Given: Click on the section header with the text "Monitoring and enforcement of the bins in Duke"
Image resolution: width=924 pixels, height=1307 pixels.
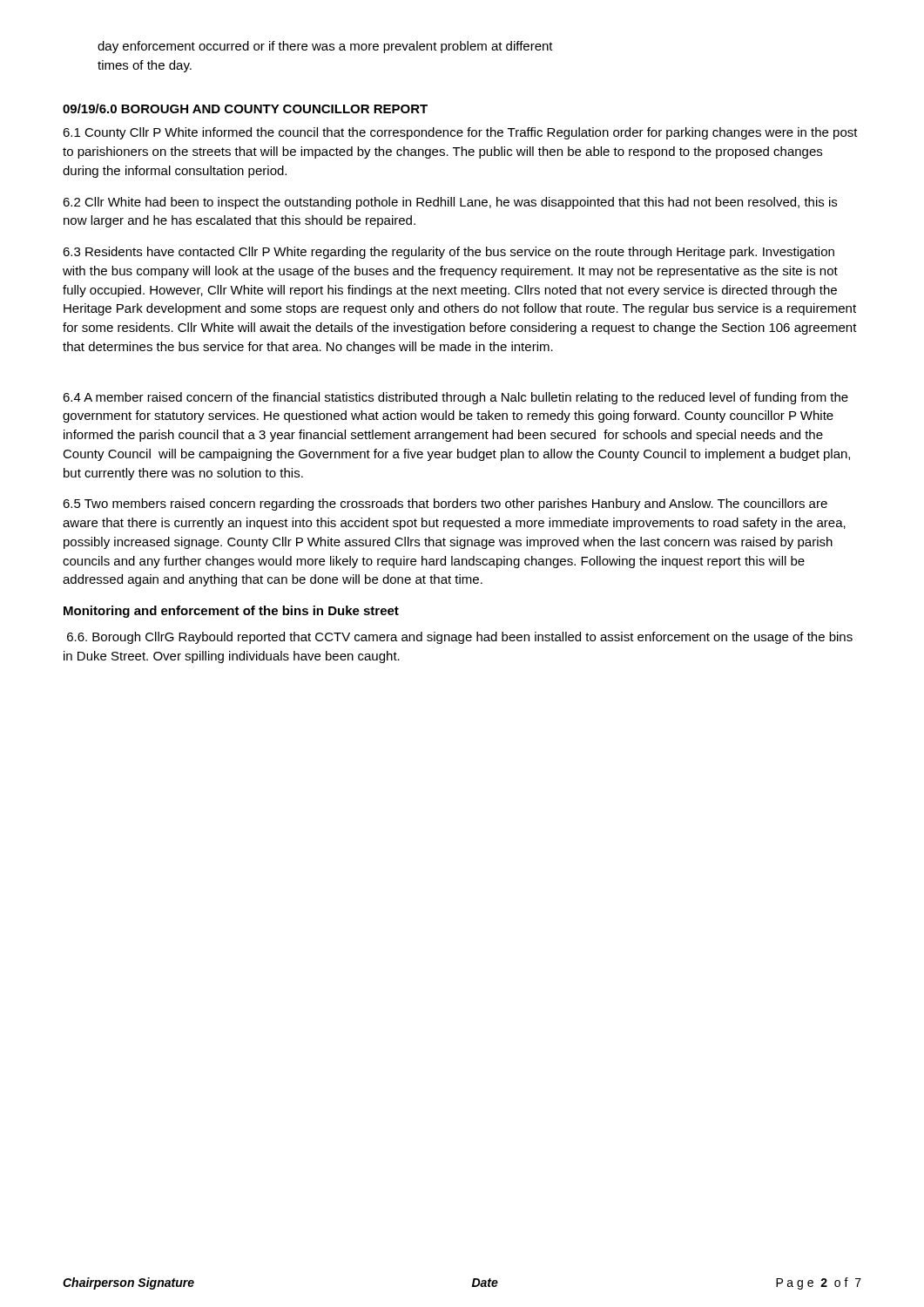Looking at the screenshot, I should [x=231, y=610].
